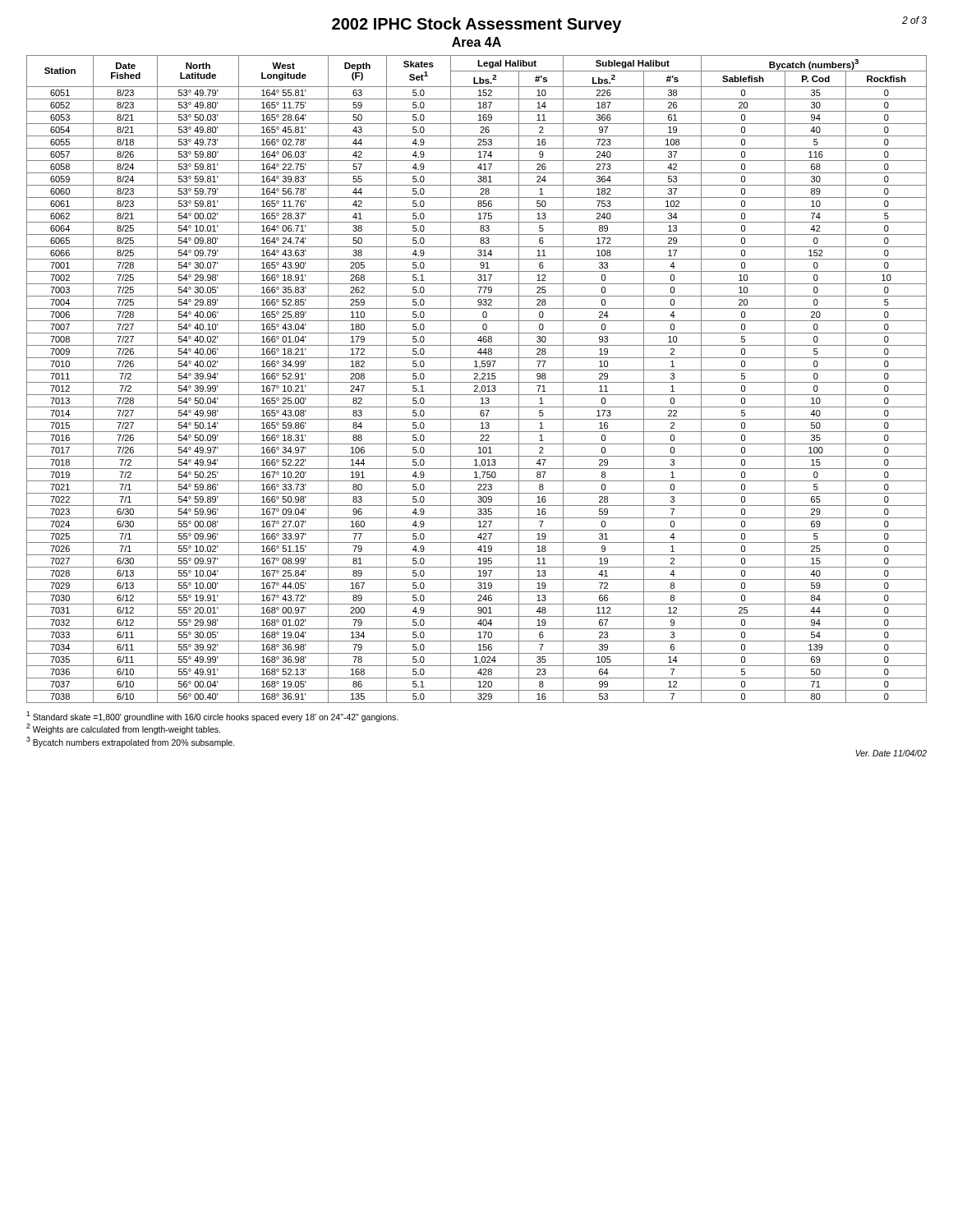
Task: Click on the element starting "Area 4A"
Action: click(476, 42)
